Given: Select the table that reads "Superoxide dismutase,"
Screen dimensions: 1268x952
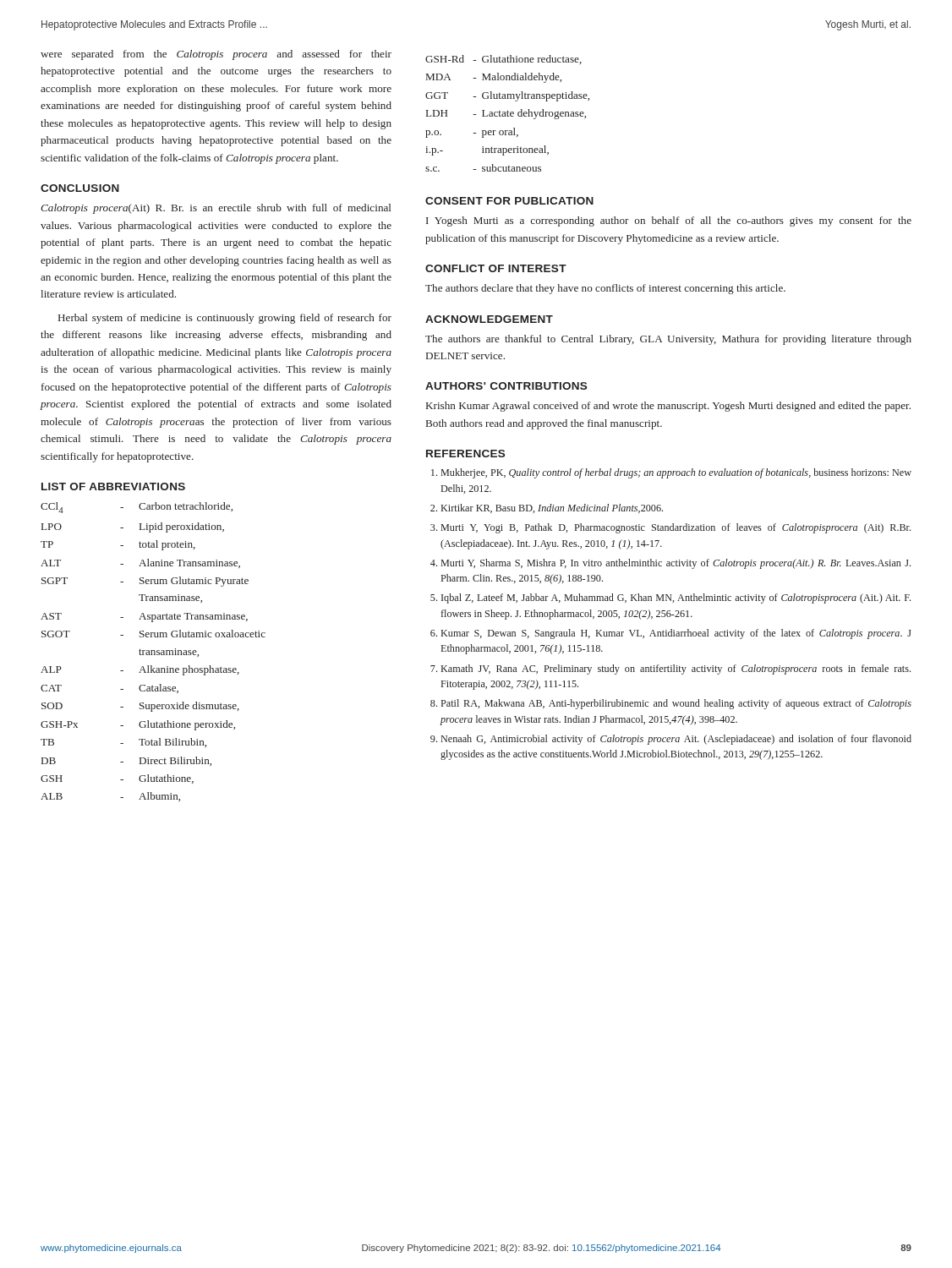Looking at the screenshot, I should [216, 652].
